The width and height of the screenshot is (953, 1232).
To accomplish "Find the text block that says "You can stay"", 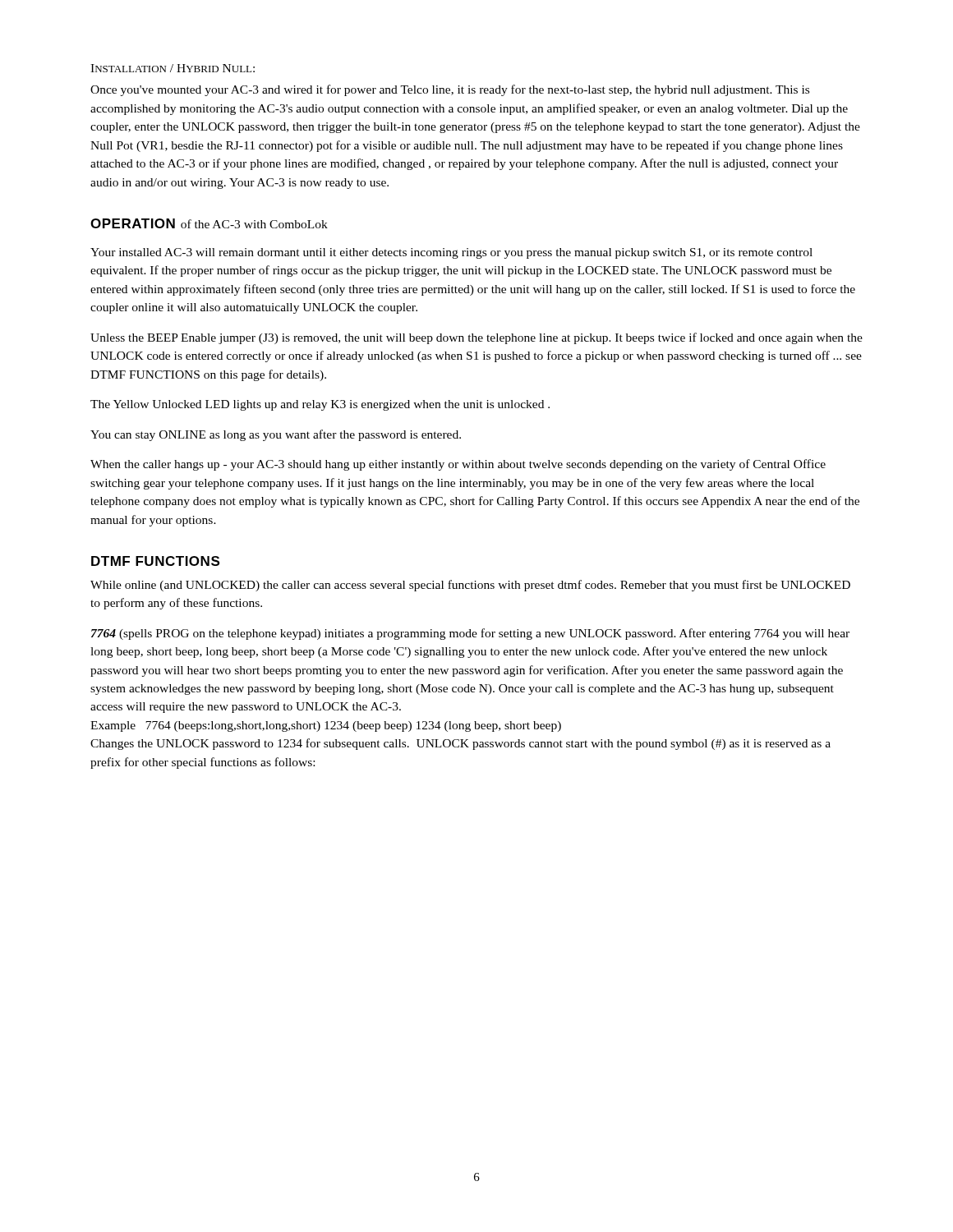I will coord(276,434).
